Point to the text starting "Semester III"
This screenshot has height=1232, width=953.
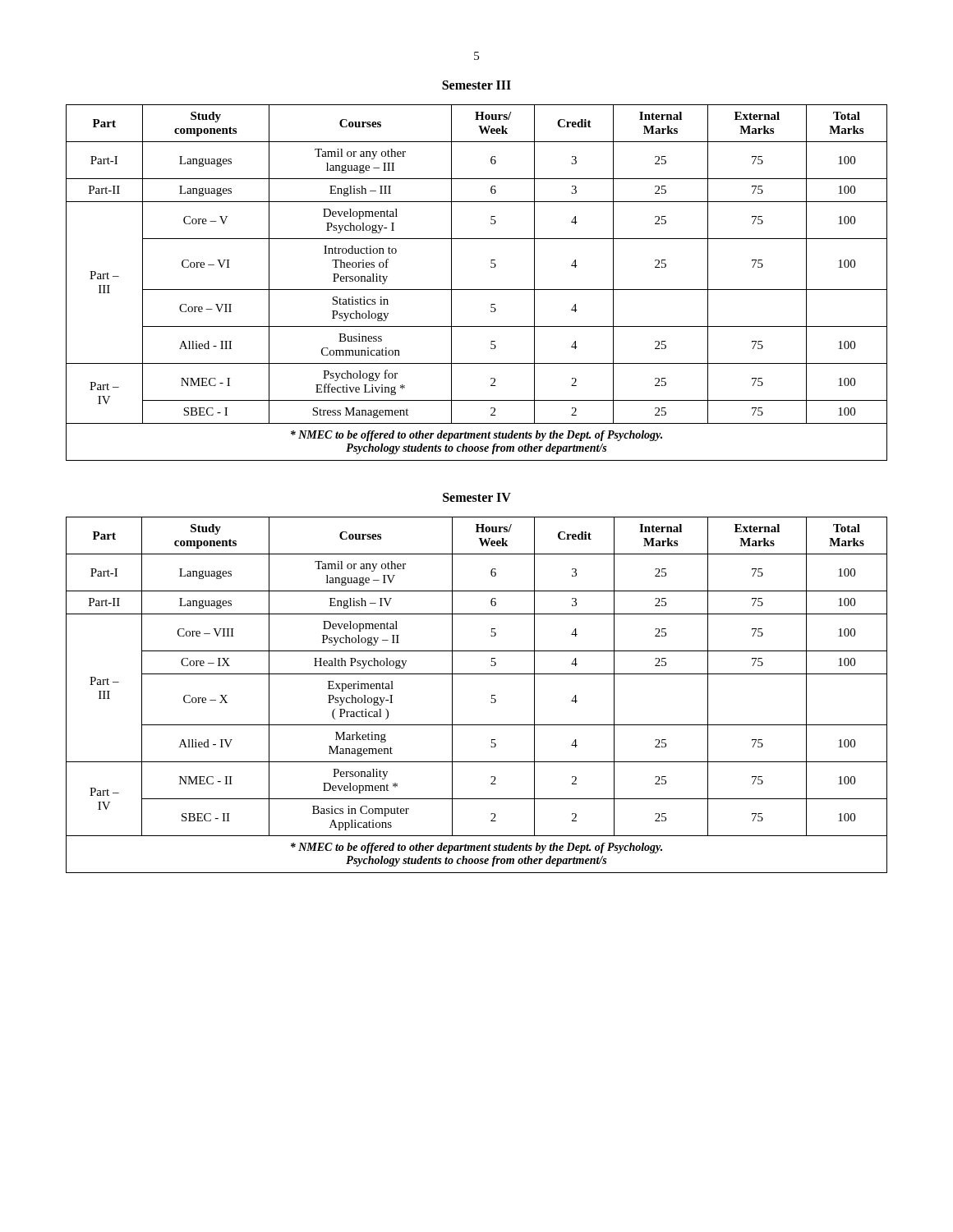tap(476, 85)
